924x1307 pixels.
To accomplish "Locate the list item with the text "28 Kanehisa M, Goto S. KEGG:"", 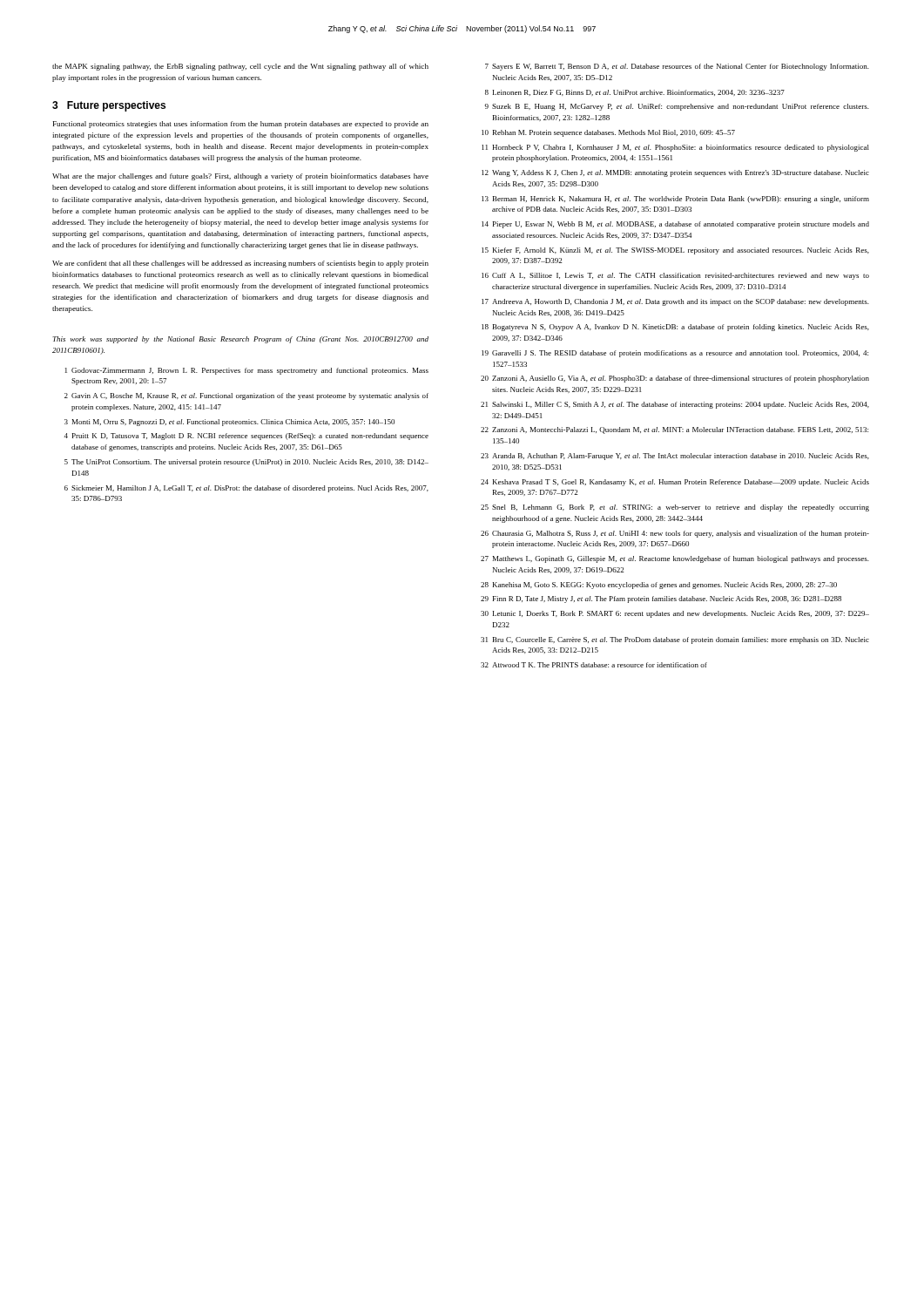I will click(671, 585).
